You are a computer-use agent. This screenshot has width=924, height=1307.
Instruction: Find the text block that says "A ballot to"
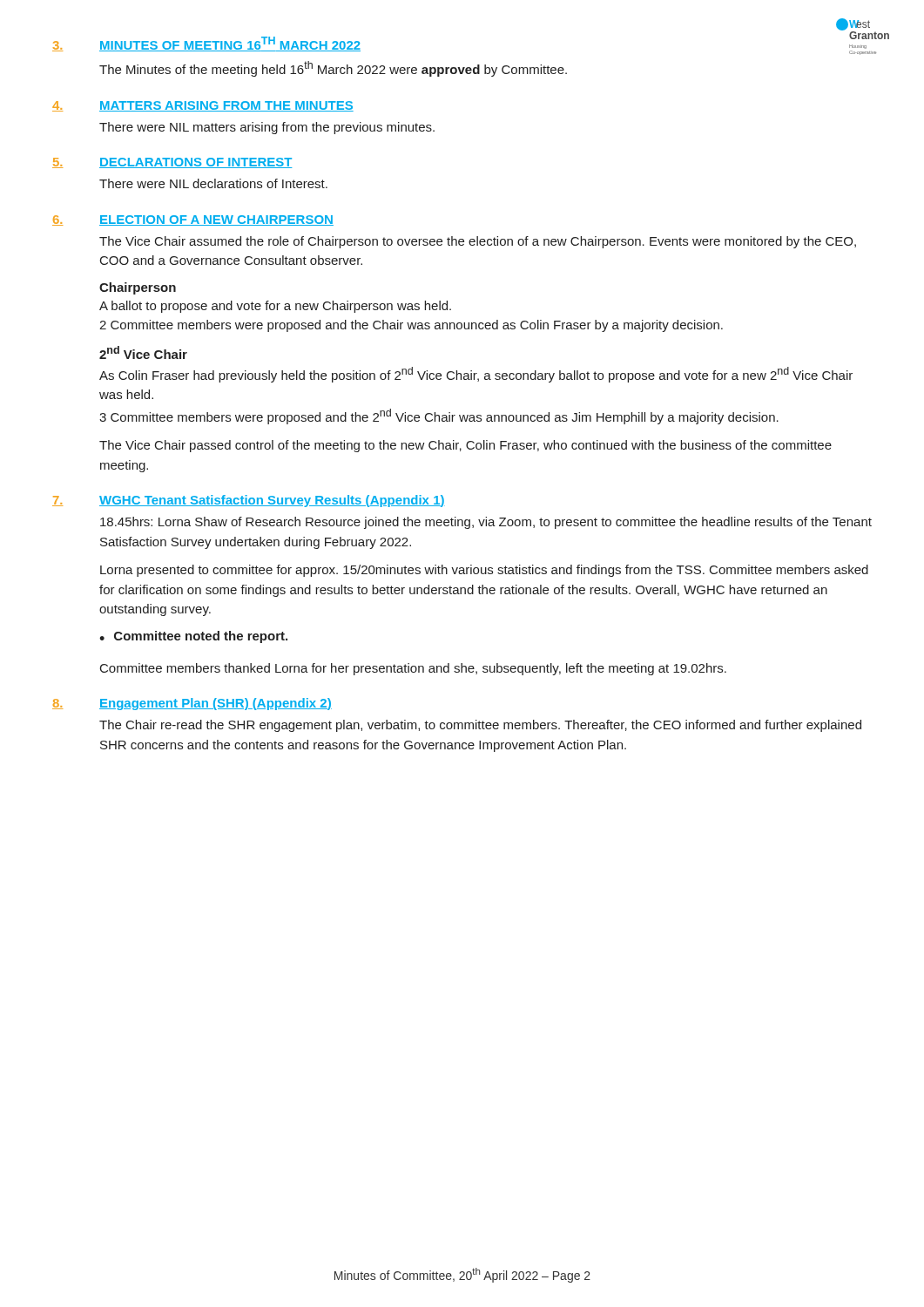click(411, 315)
